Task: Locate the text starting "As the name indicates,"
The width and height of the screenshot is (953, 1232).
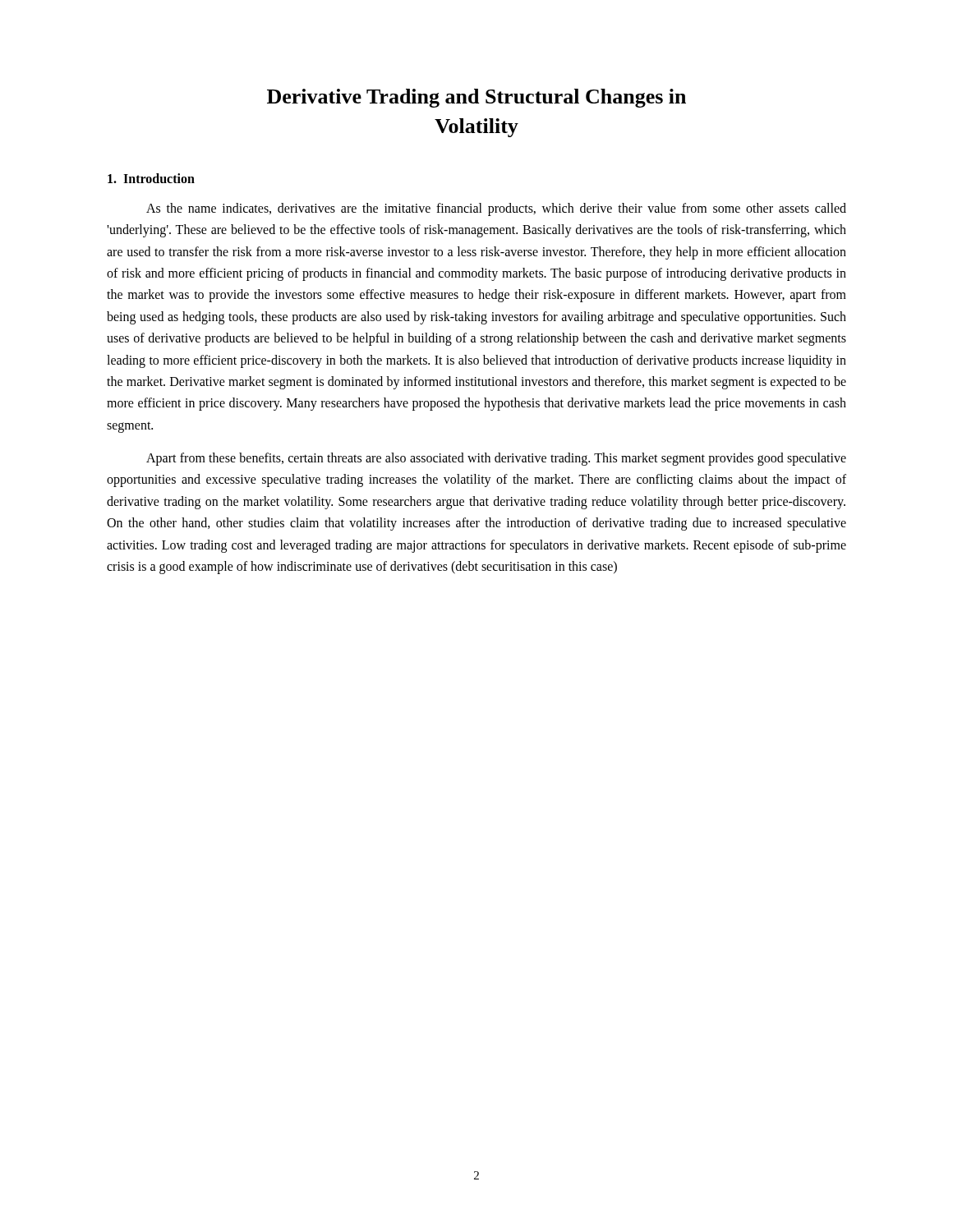Action: 476,388
